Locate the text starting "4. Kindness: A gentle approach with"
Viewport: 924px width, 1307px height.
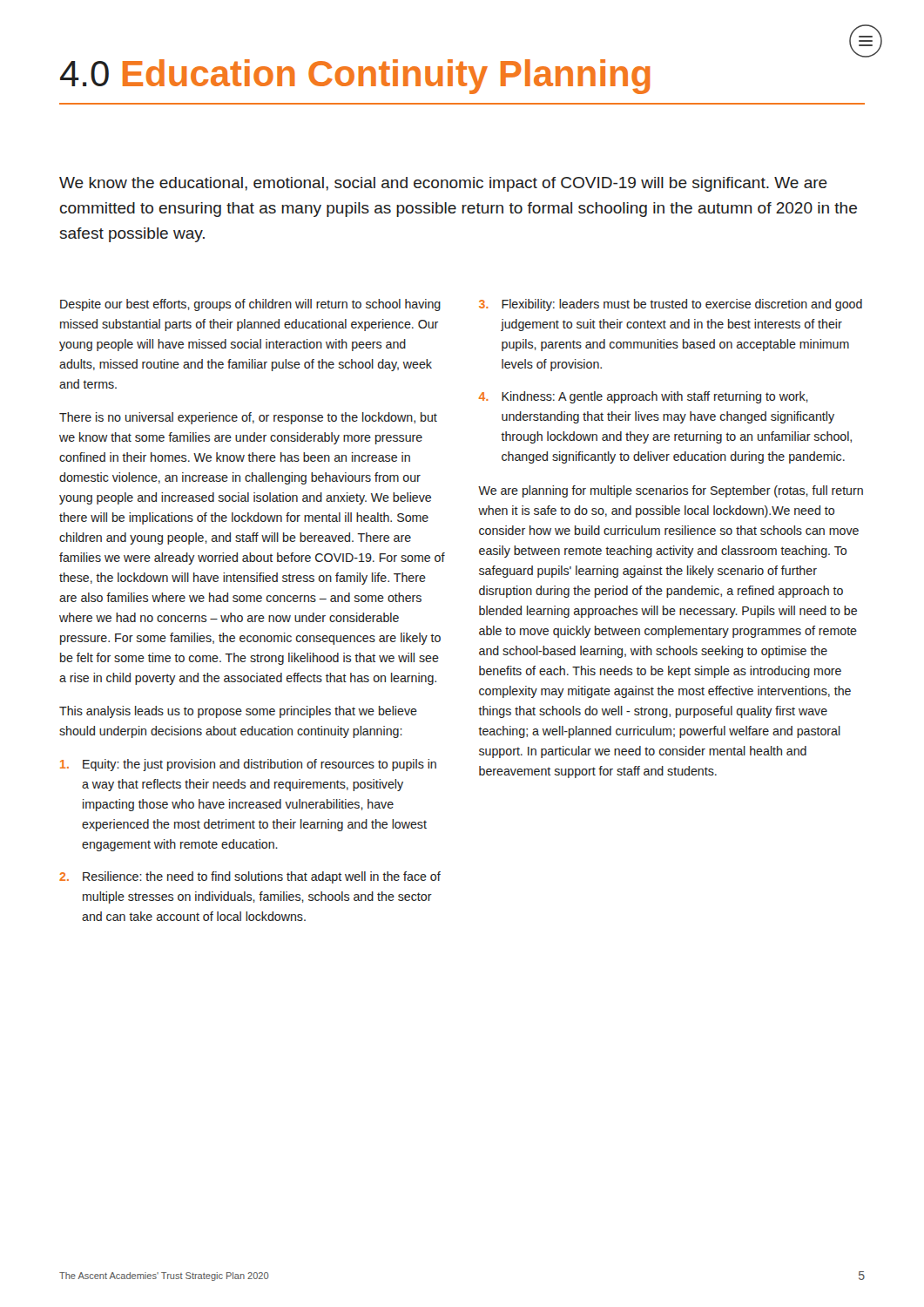pyautogui.click(x=672, y=427)
